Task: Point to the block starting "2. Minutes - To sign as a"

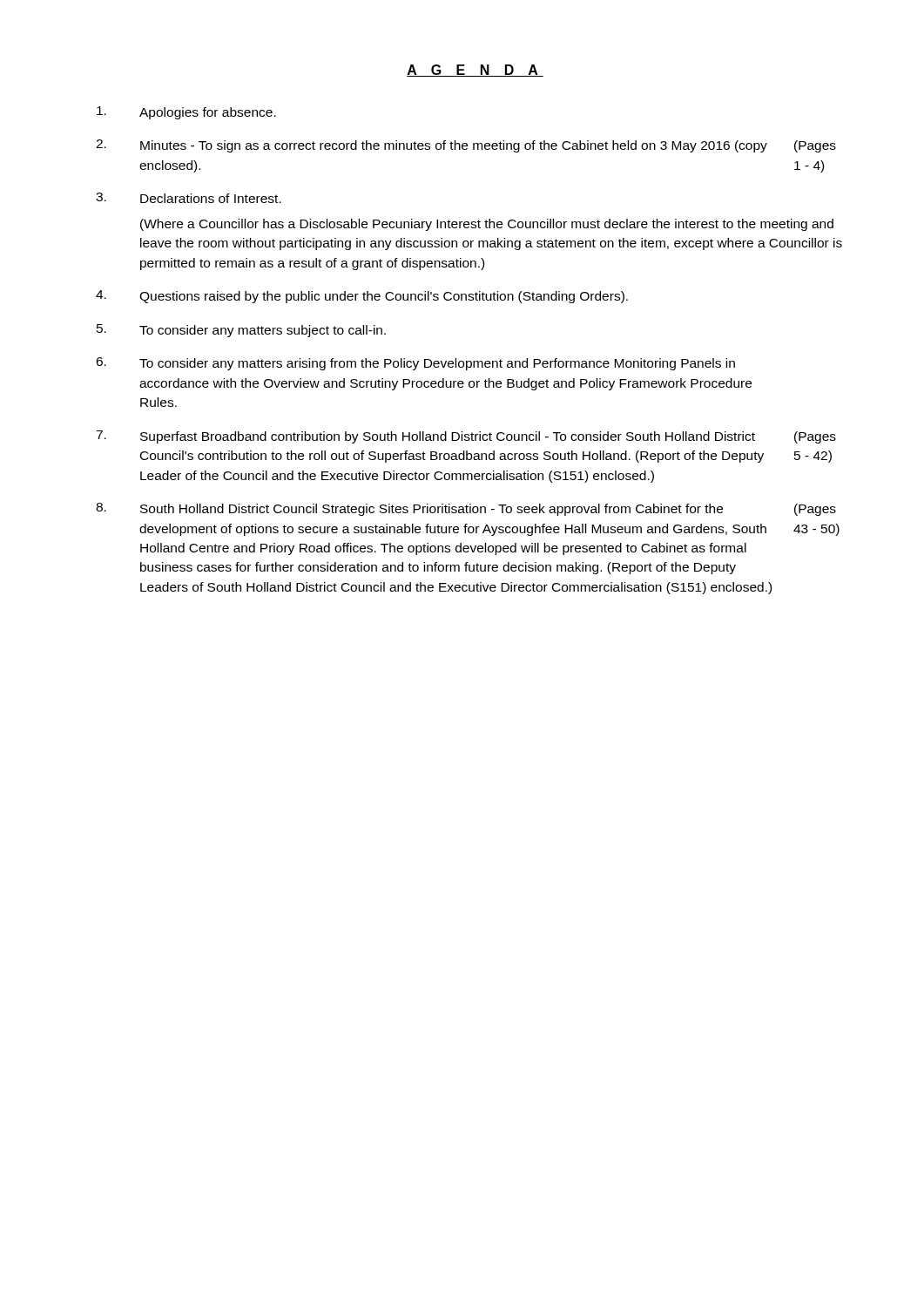Action: [475, 156]
